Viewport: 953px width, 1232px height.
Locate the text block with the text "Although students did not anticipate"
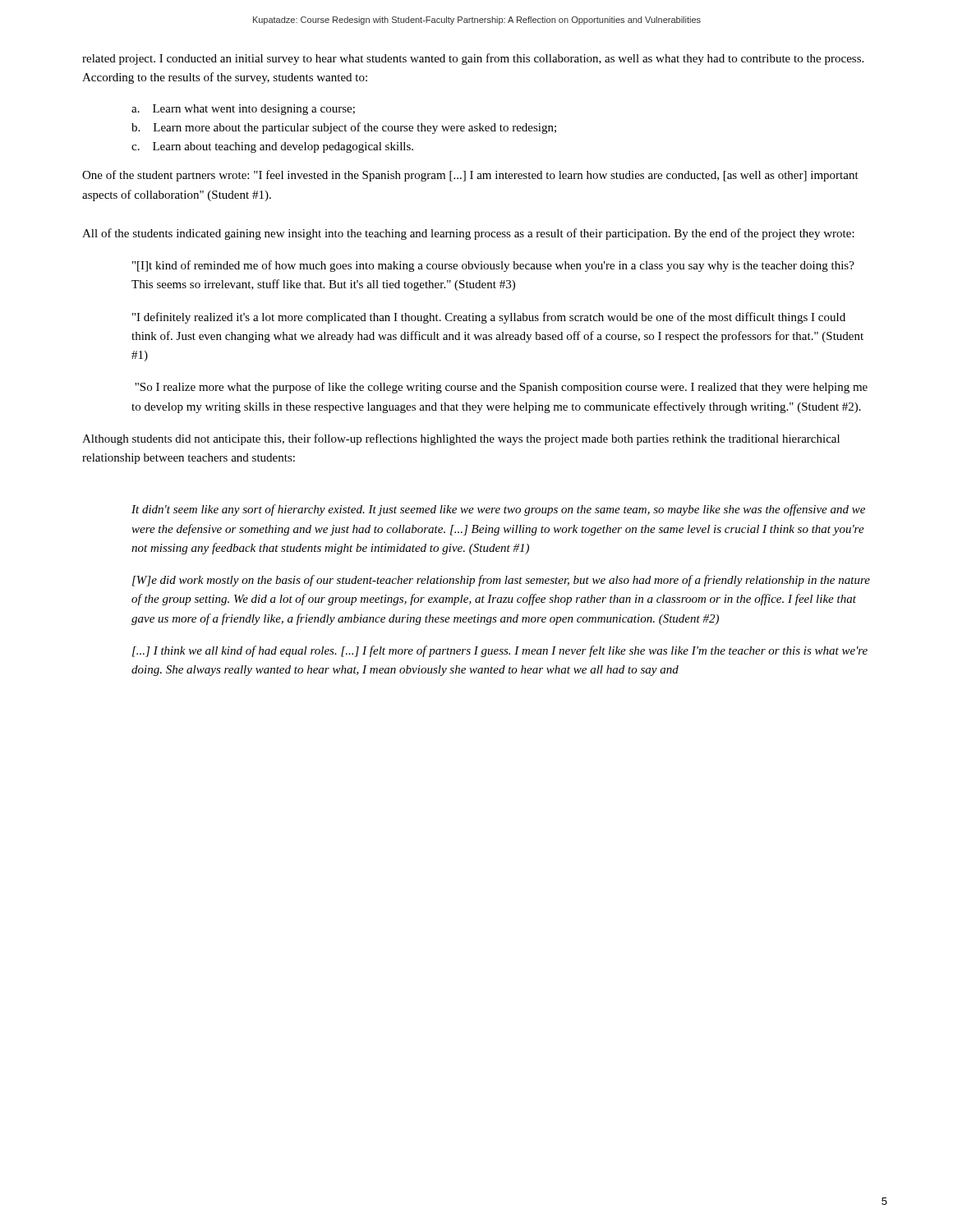(x=461, y=448)
